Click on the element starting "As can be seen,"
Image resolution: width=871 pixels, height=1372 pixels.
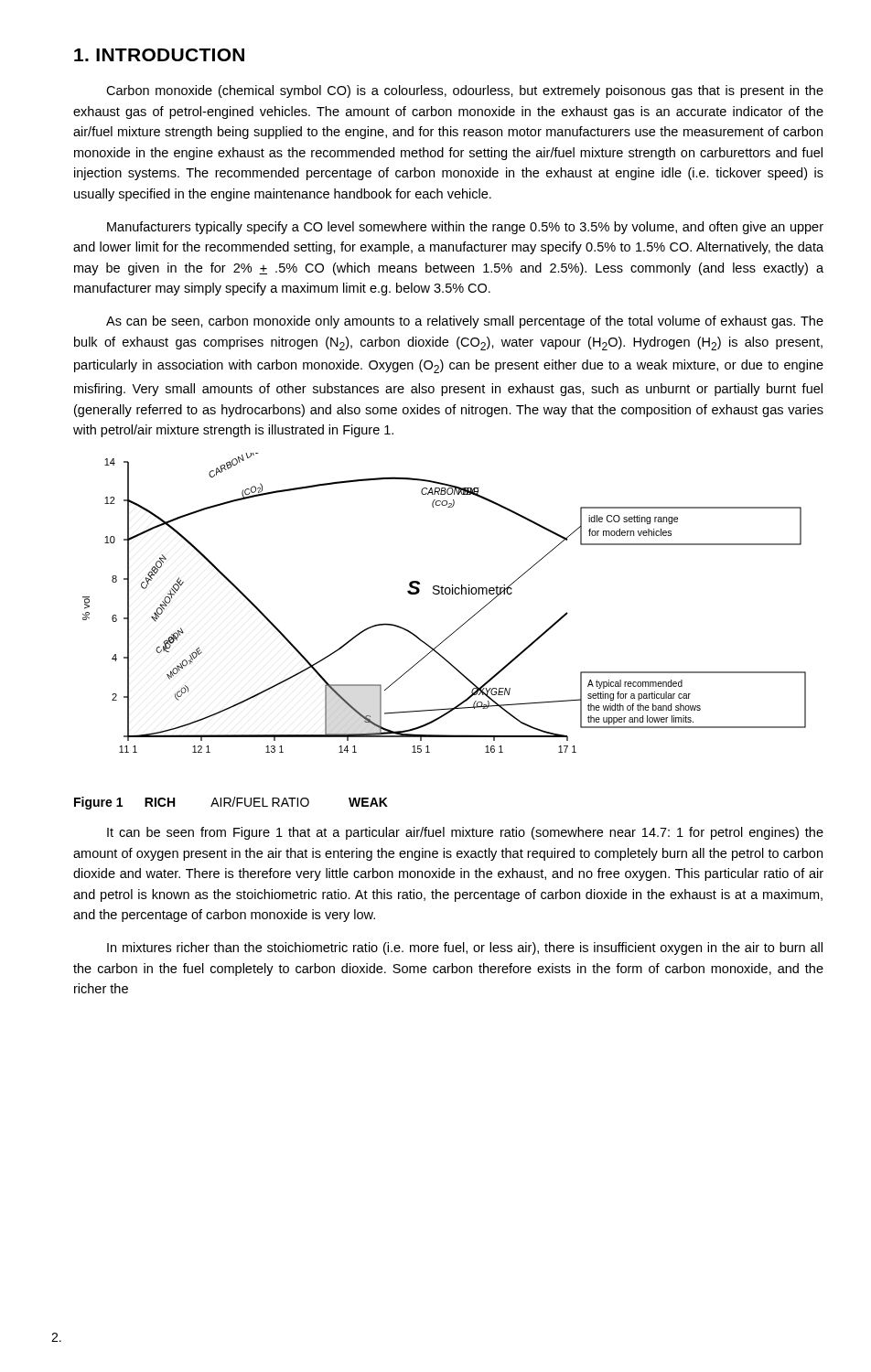[x=448, y=376]
